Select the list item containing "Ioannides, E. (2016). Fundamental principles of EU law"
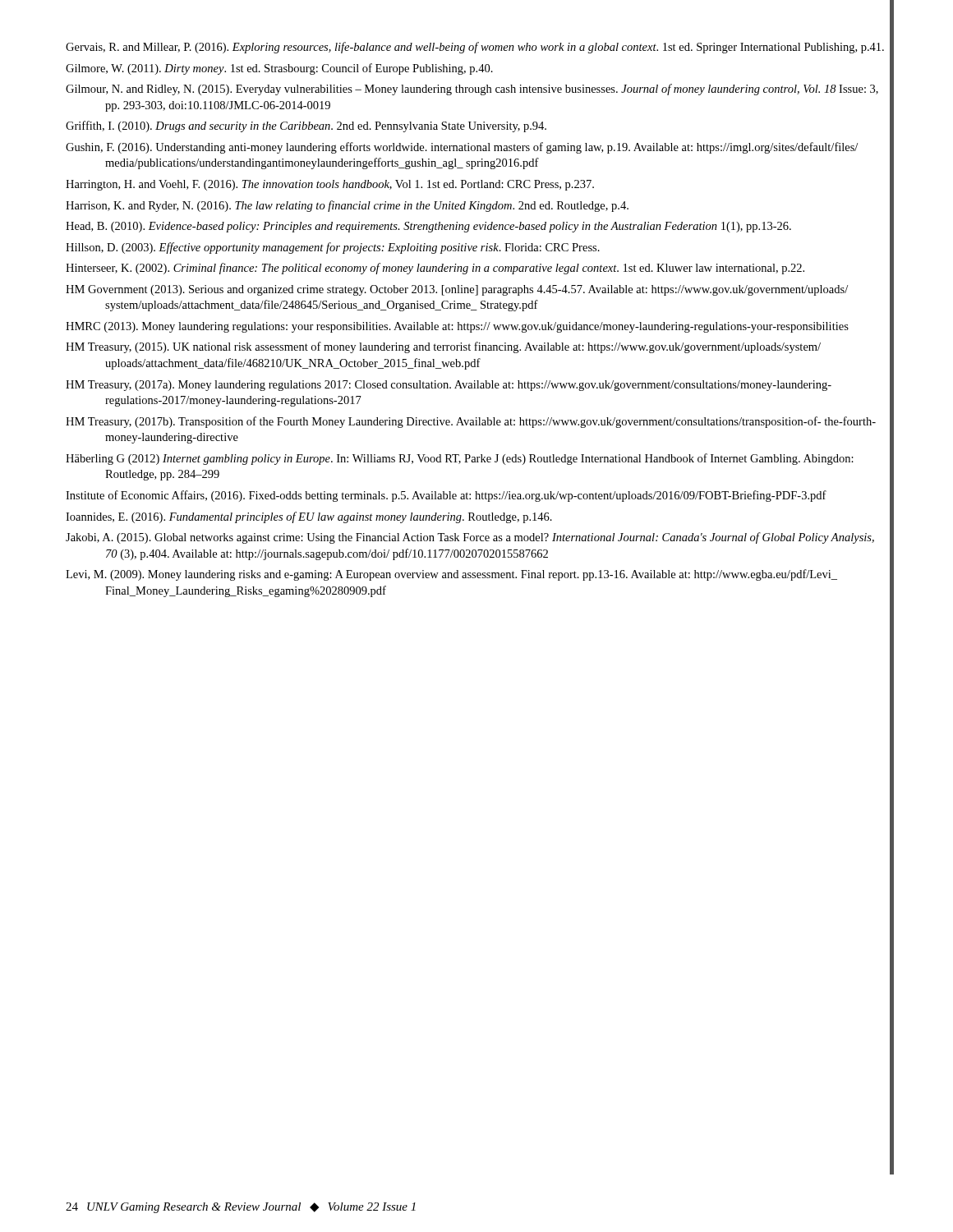Viewport: 953px width, 1232px height. tap(309, 516)
